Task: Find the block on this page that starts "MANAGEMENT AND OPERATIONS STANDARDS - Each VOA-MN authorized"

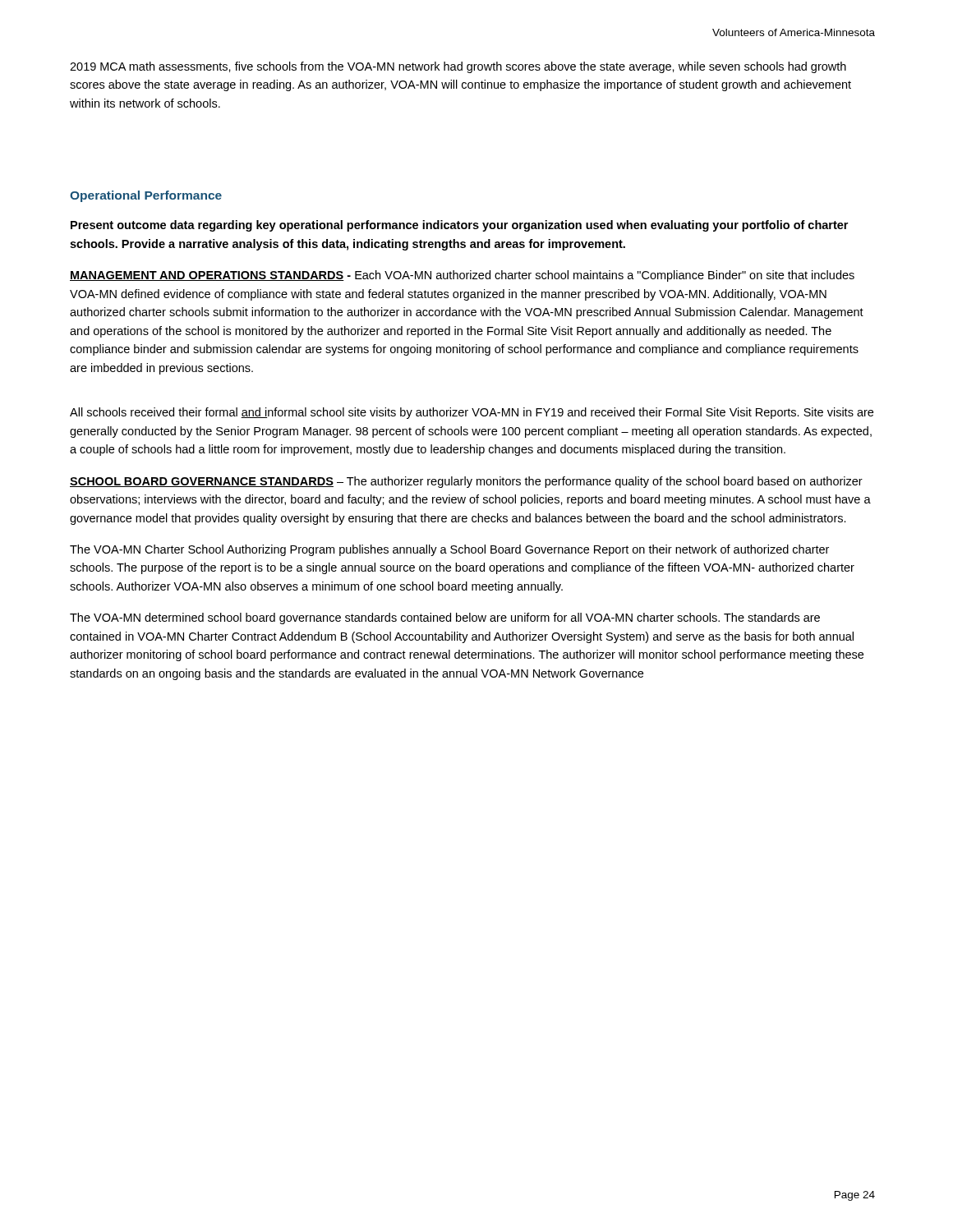Action: click(466, 322)
